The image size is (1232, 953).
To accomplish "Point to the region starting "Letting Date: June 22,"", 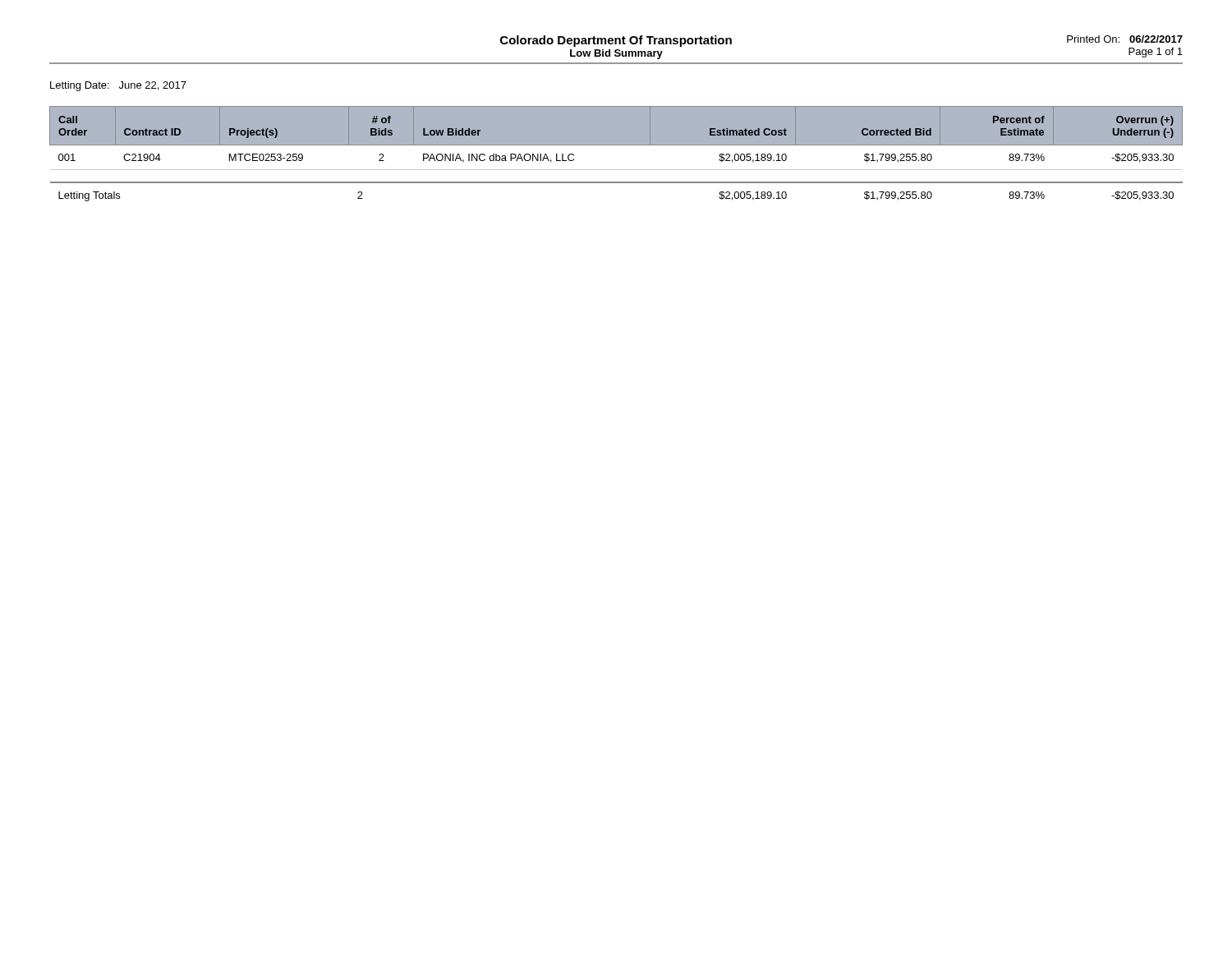I will pos(118,85).
